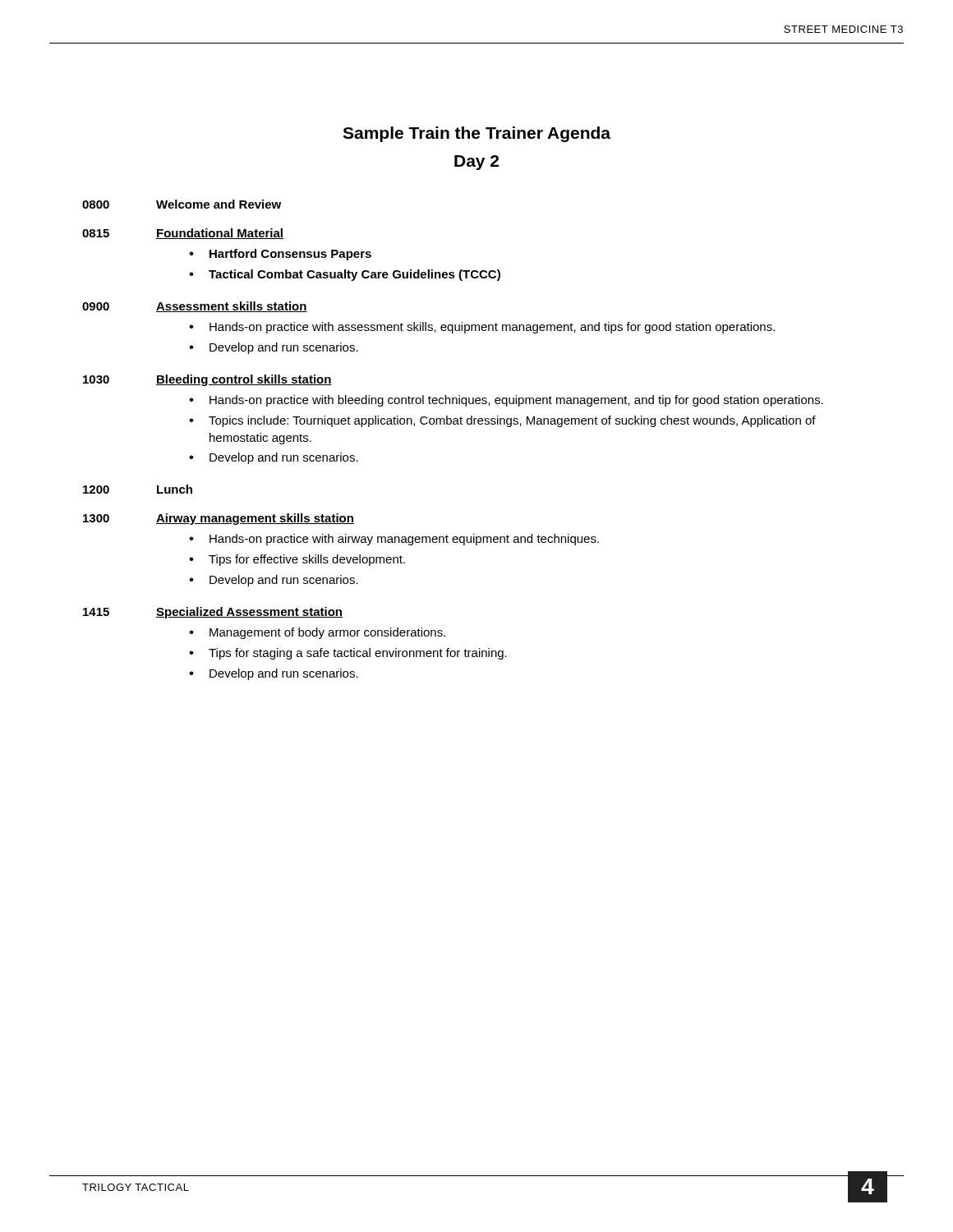
Task: Click on the block starting "0800 Welcome and"
Action: (182, 204)
